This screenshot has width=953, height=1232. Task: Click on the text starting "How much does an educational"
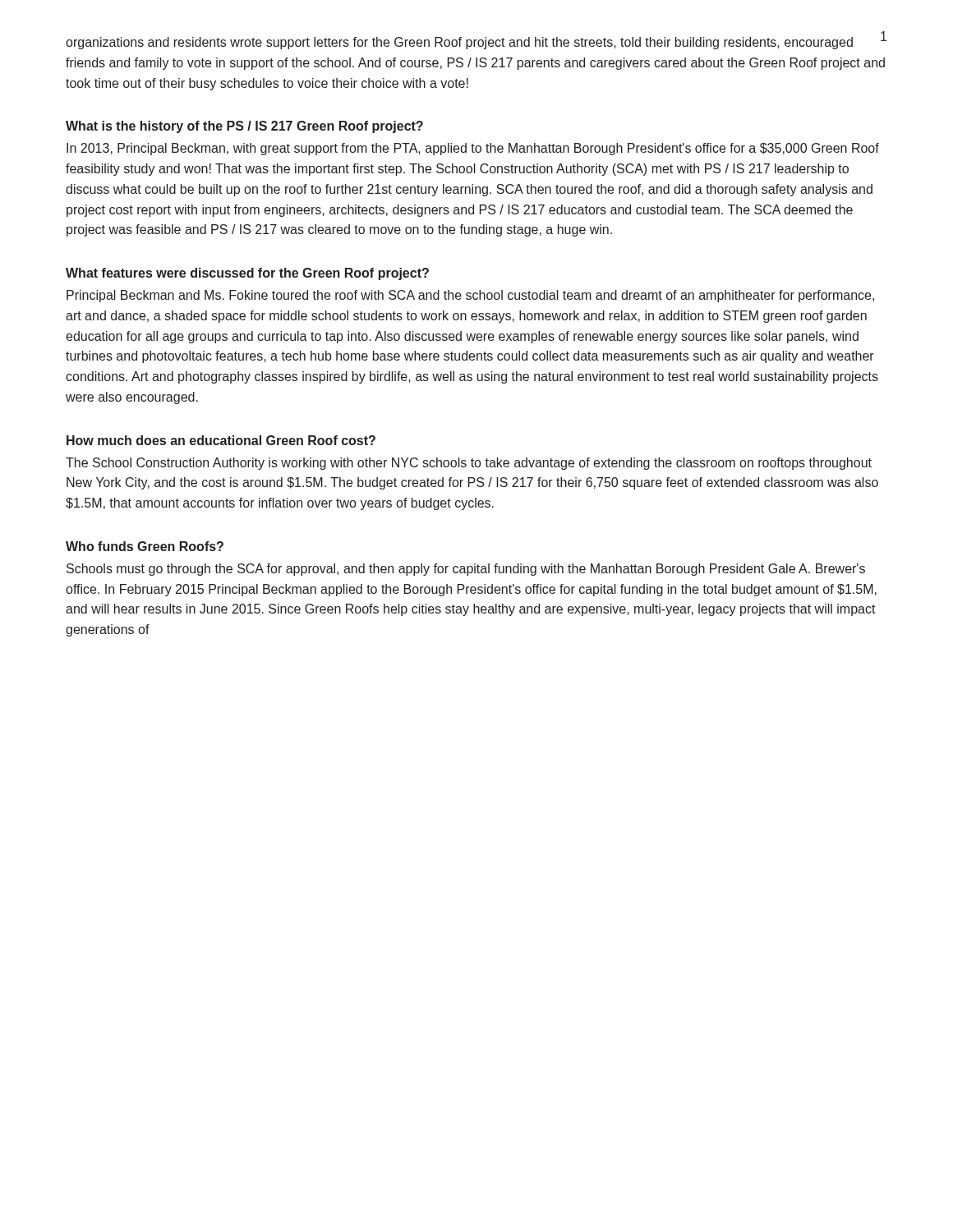[221, 440]
